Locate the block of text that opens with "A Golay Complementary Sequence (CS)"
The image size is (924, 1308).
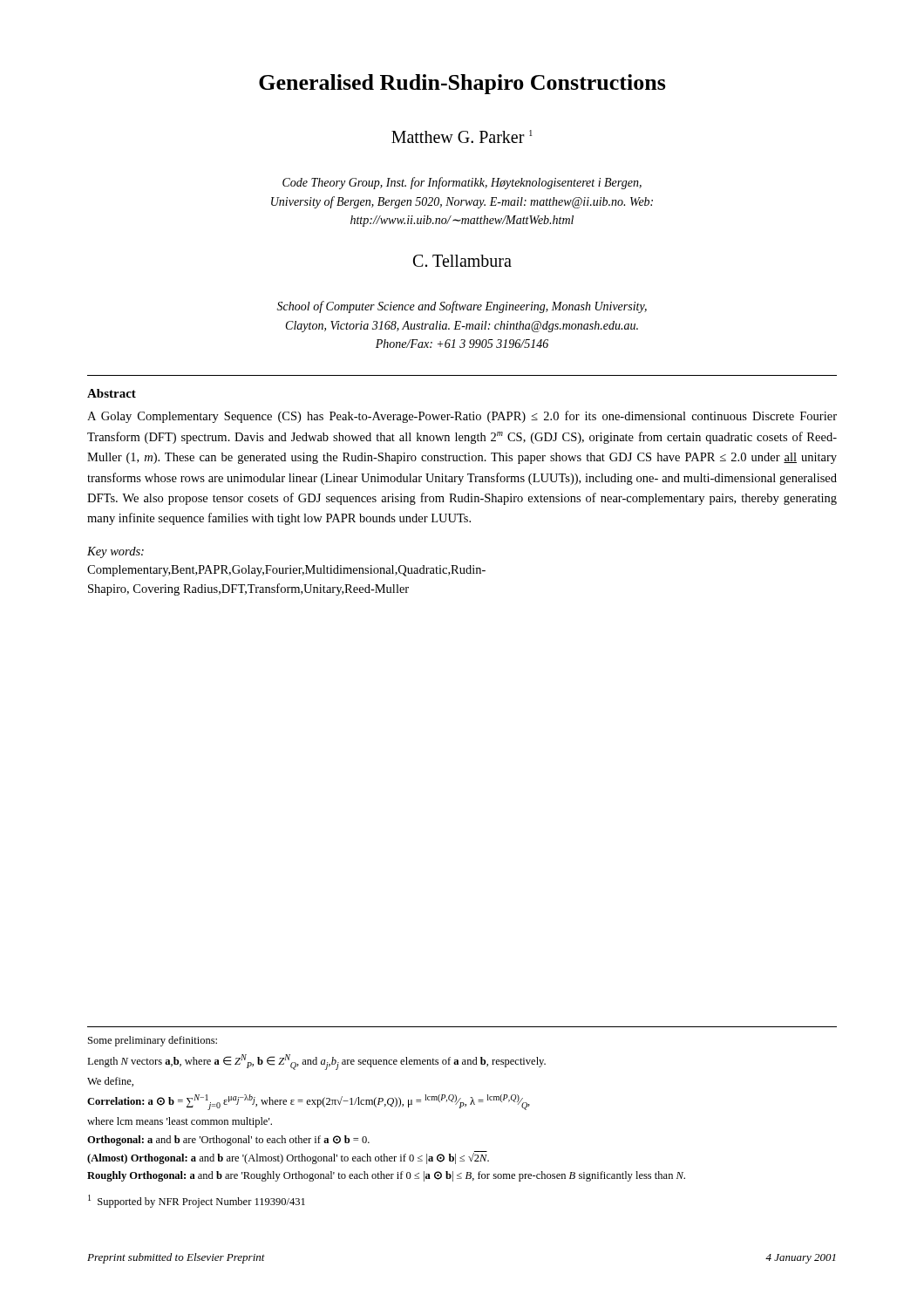(x=462, y=467)
